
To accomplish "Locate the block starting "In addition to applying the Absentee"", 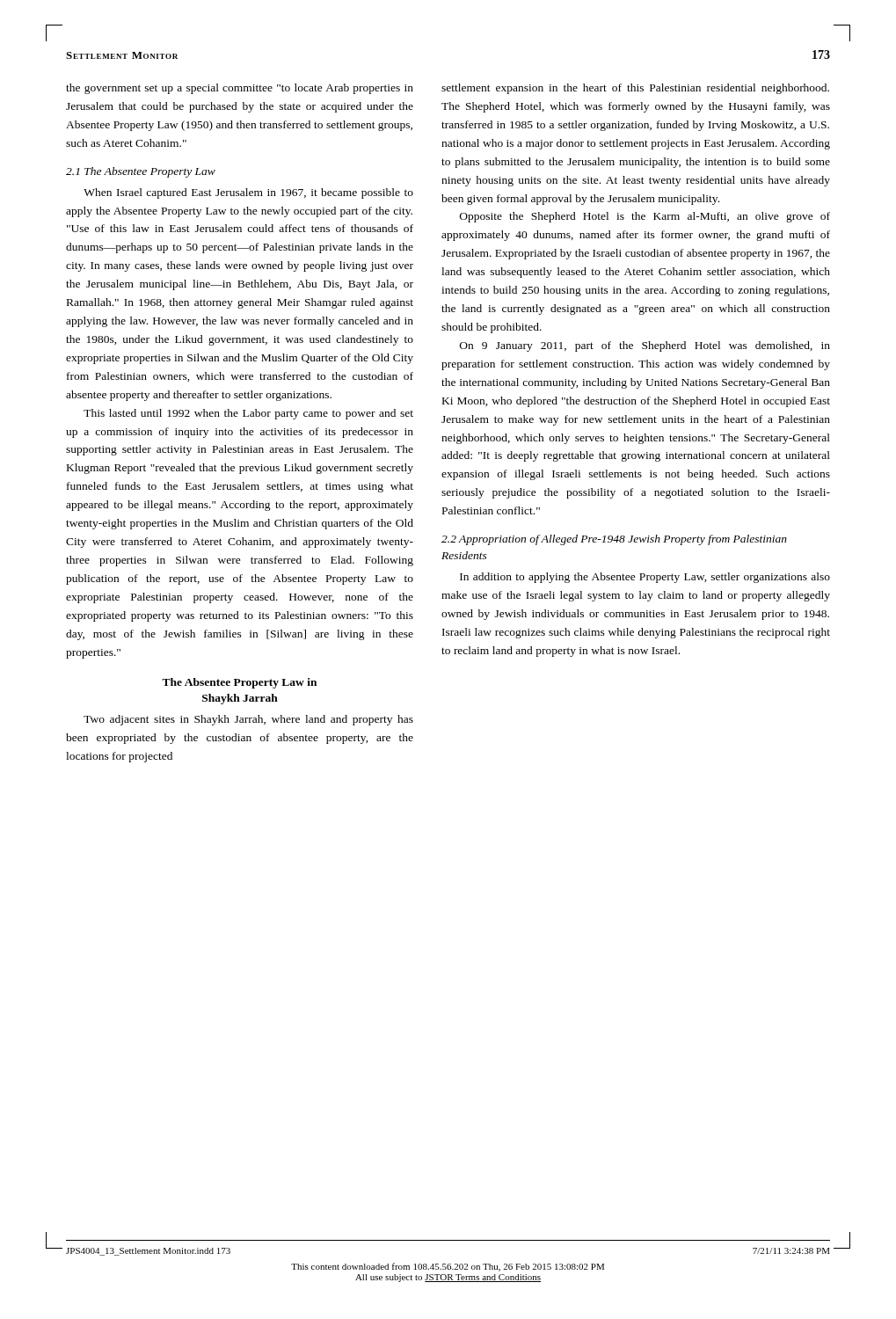I will tap(636, 614).
